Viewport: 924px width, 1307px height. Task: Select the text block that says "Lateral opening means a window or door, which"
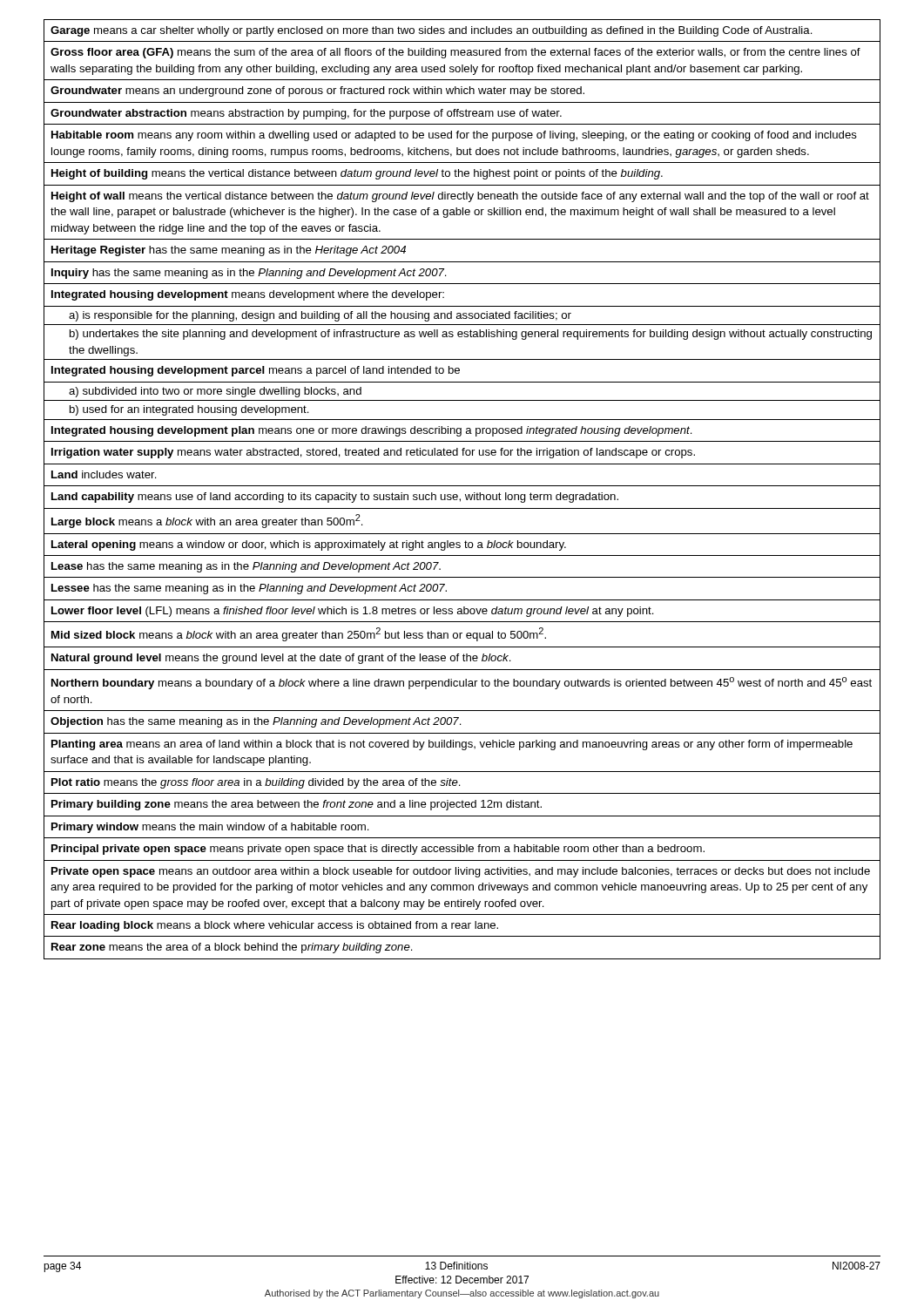pyautogui.click(x=309, y=544)
